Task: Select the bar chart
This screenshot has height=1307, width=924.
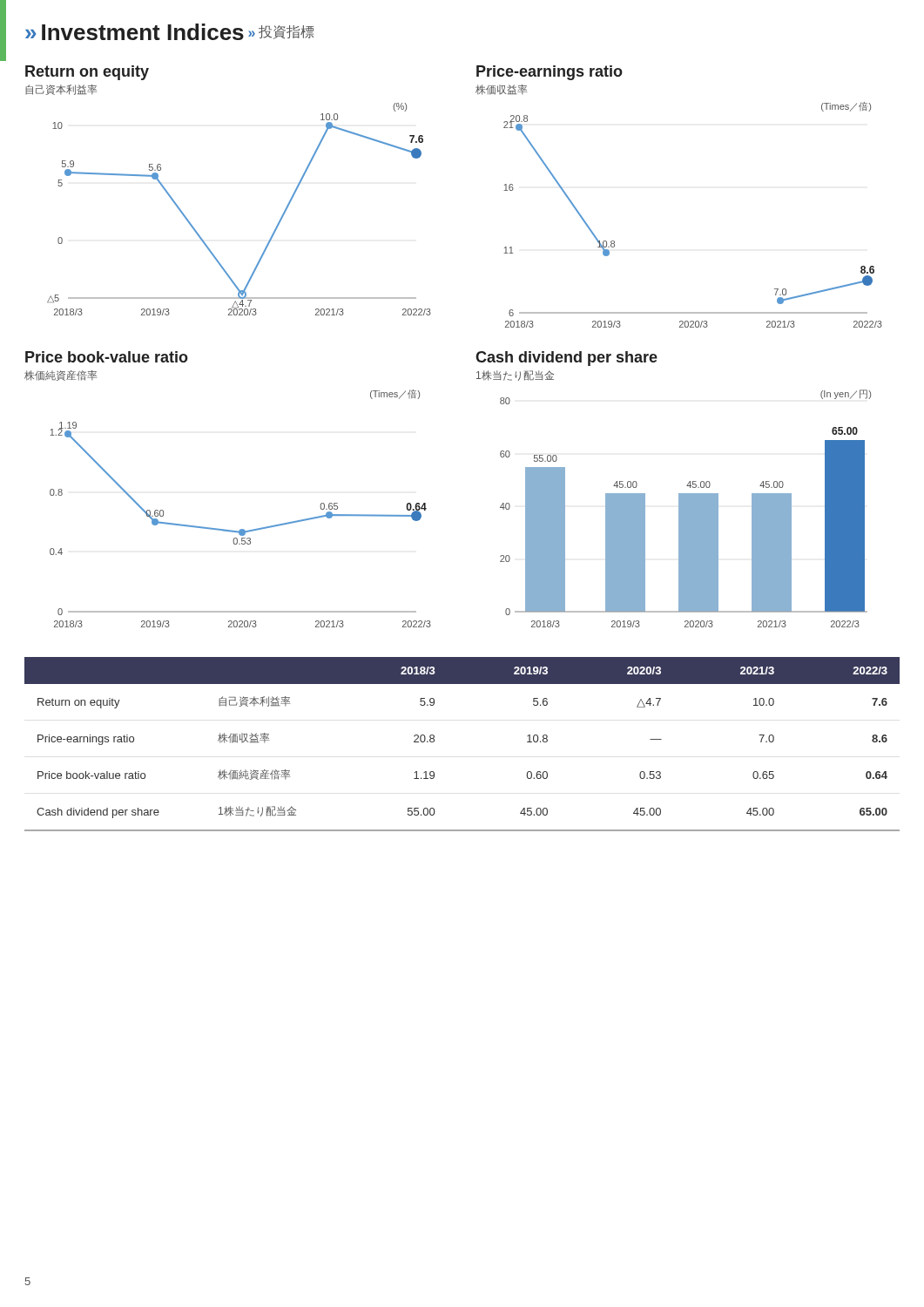Action: point(691,492)
